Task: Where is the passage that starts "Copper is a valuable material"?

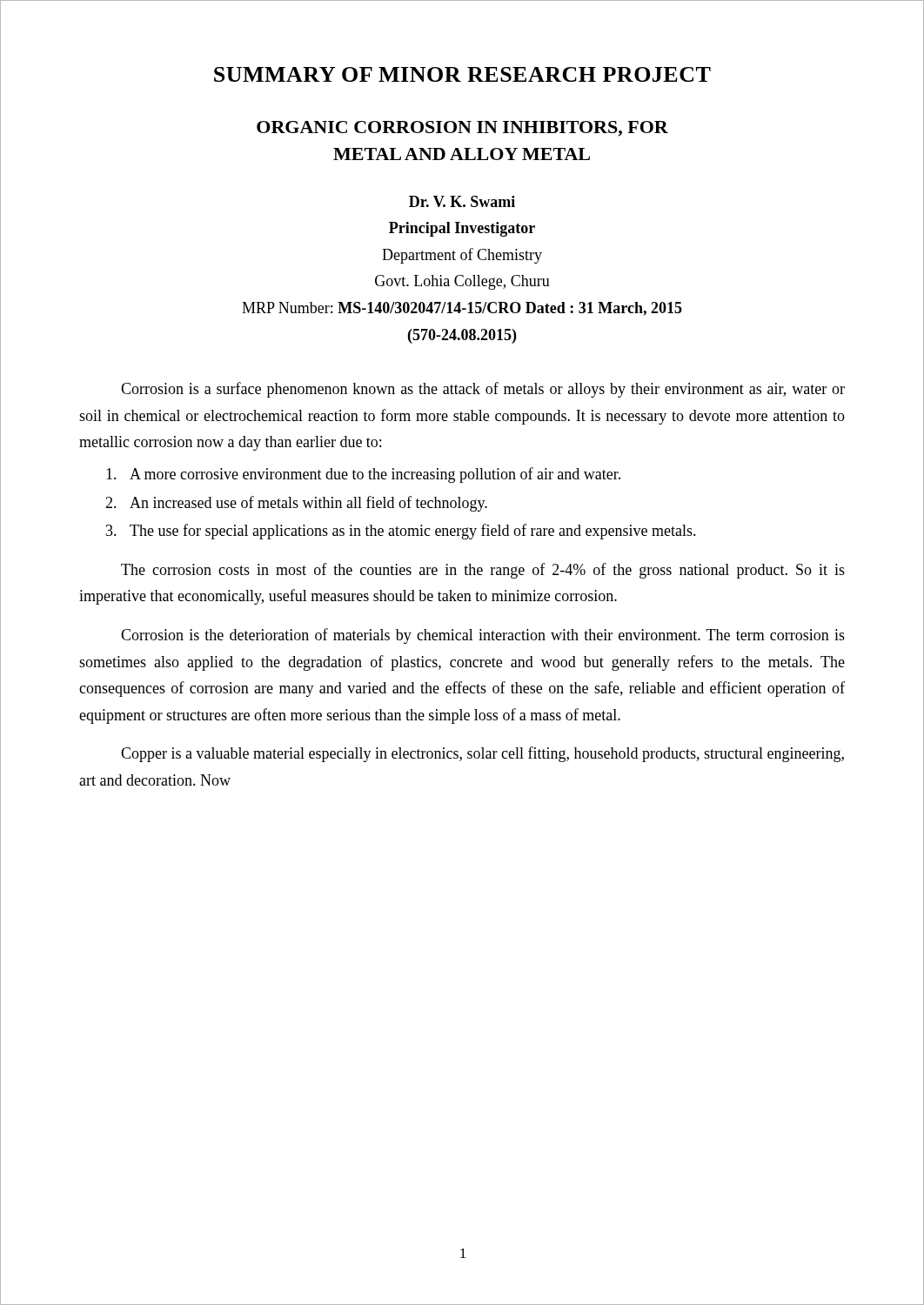Action: pos(462,767)
